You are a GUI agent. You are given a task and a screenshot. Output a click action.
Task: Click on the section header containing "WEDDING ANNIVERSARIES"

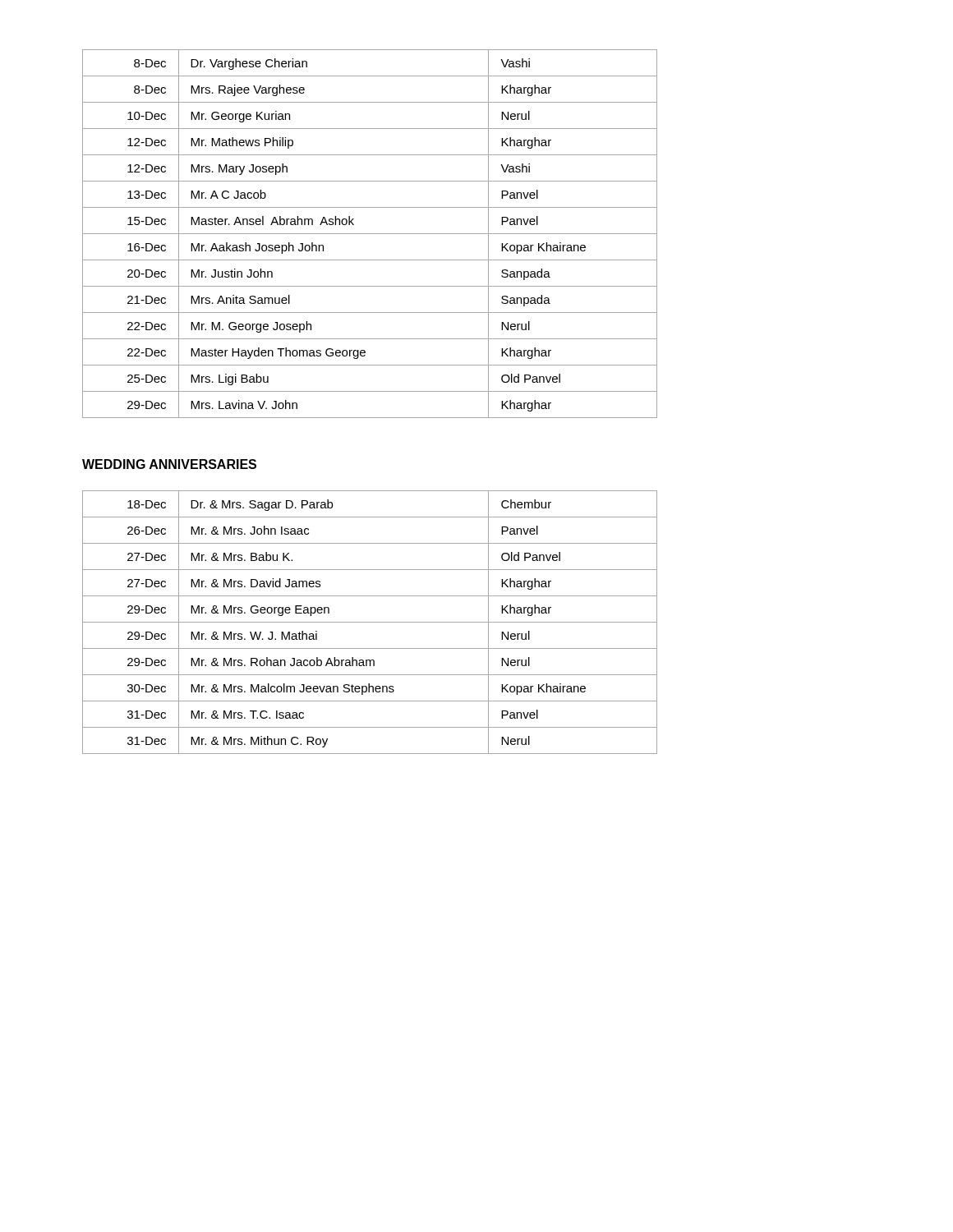tap(170, 464)
